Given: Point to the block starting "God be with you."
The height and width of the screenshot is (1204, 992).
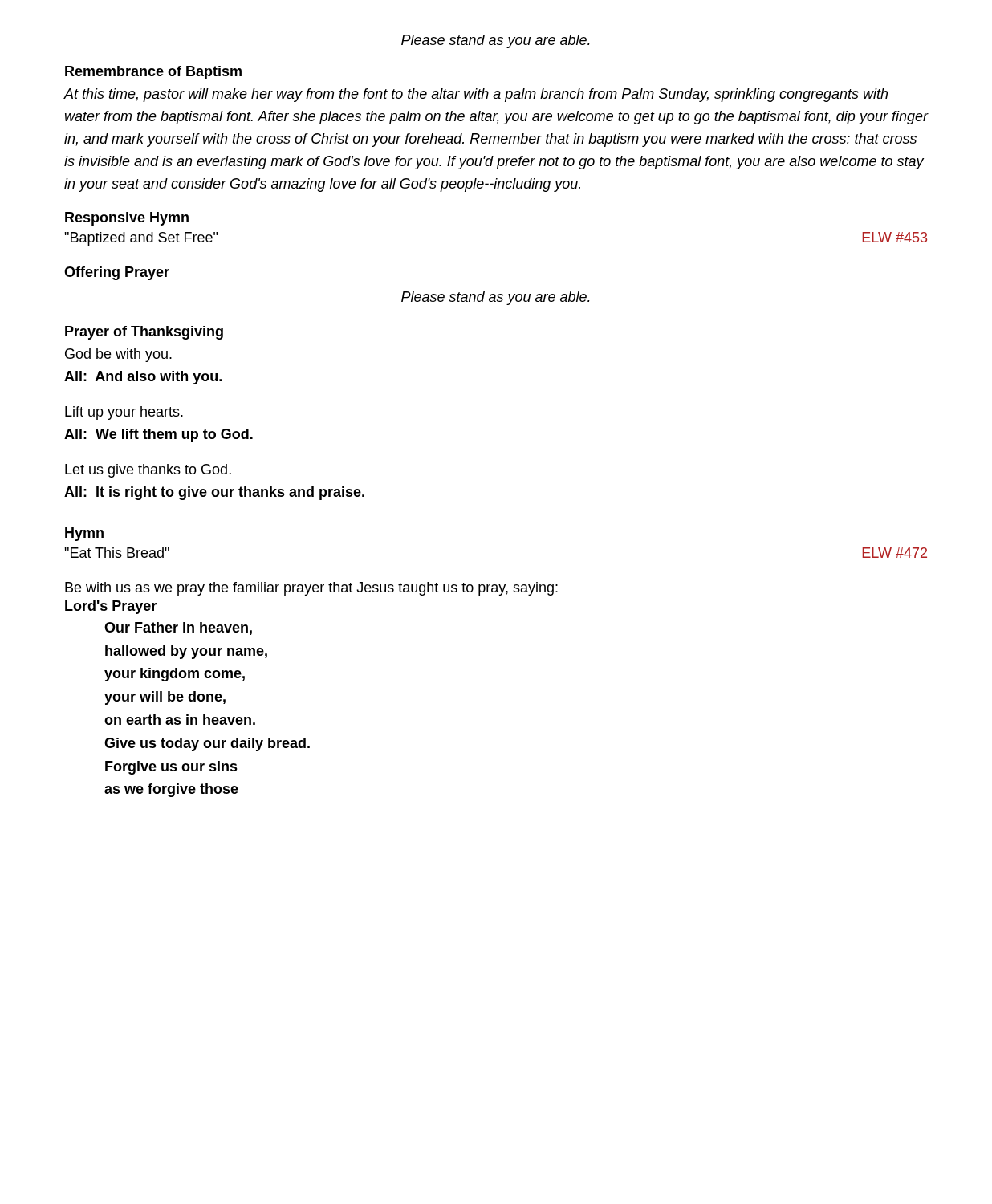Looking at the screenshot, I should [118, 354].
